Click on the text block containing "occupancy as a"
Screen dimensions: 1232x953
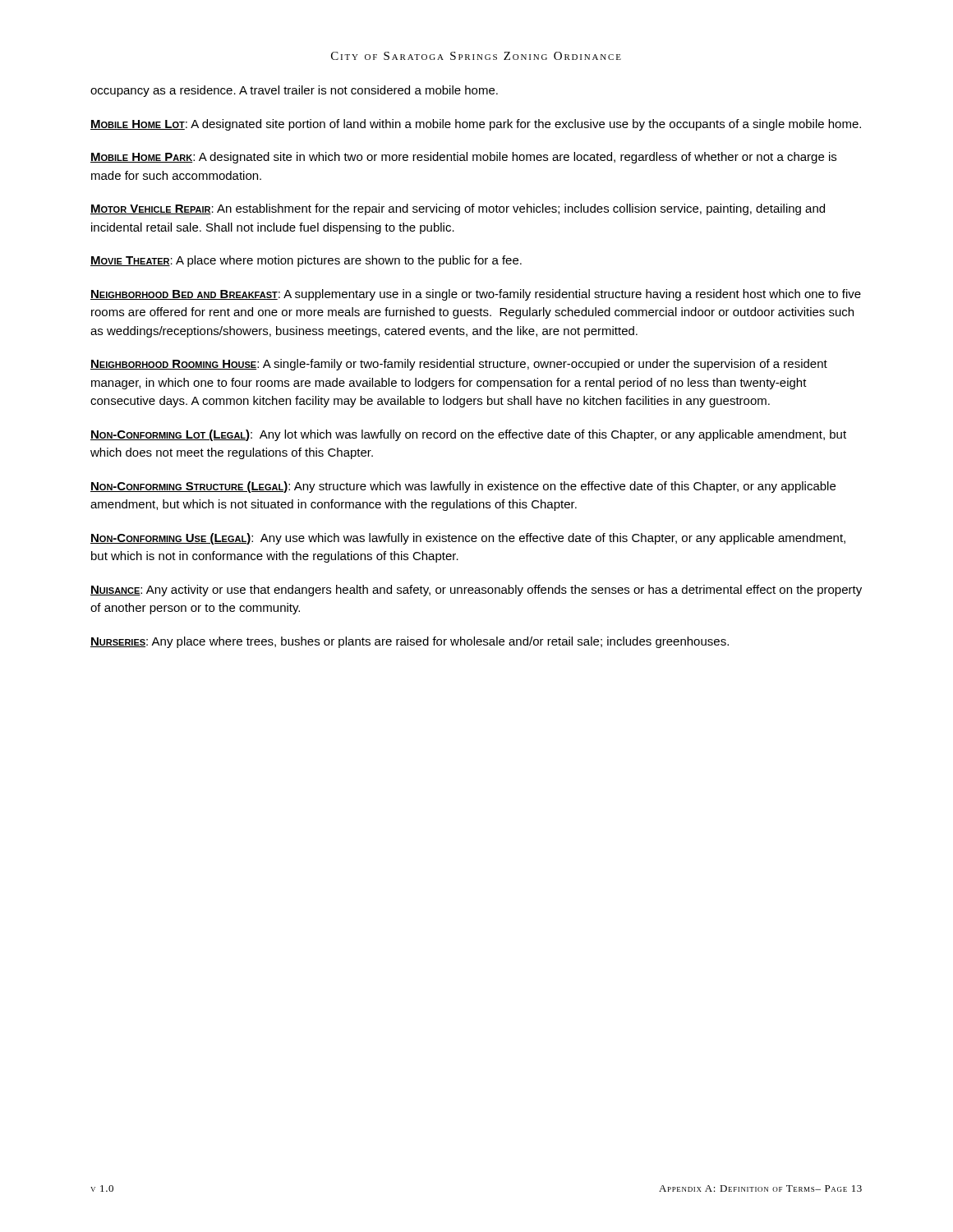(x=294, y=90)
